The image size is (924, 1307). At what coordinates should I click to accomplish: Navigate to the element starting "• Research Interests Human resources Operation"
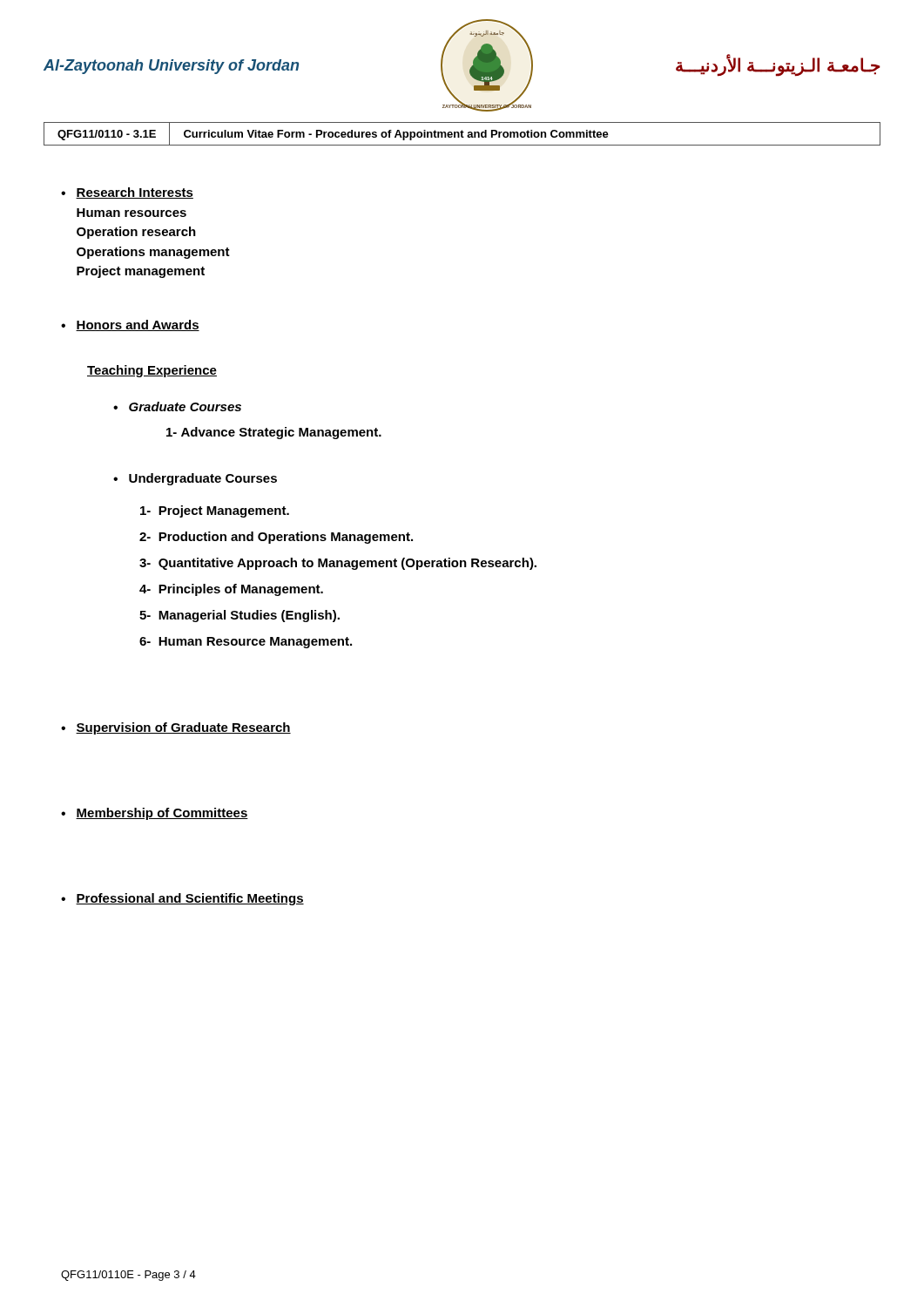145,232
